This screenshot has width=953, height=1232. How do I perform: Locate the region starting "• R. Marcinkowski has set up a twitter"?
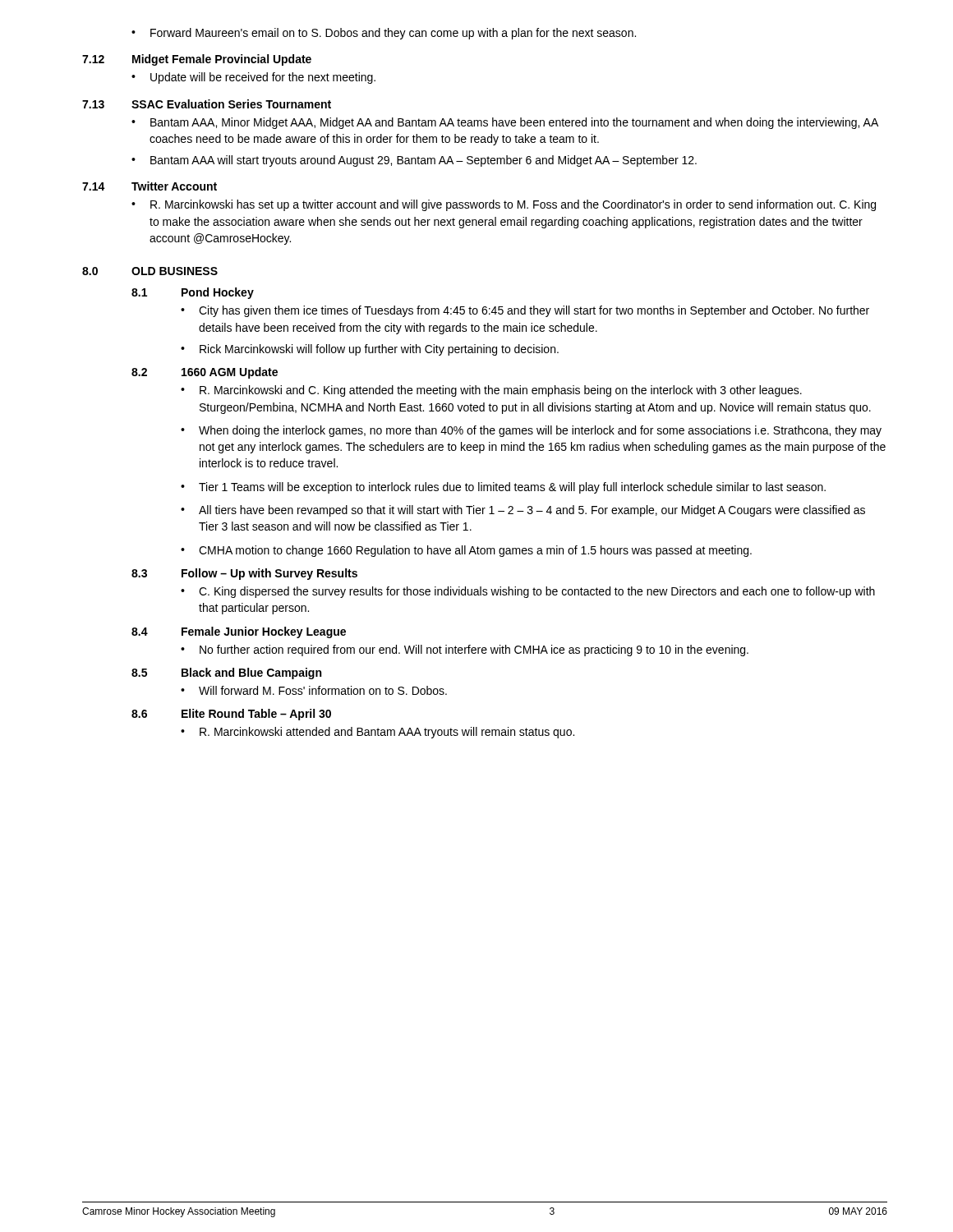tap(509, 222)
